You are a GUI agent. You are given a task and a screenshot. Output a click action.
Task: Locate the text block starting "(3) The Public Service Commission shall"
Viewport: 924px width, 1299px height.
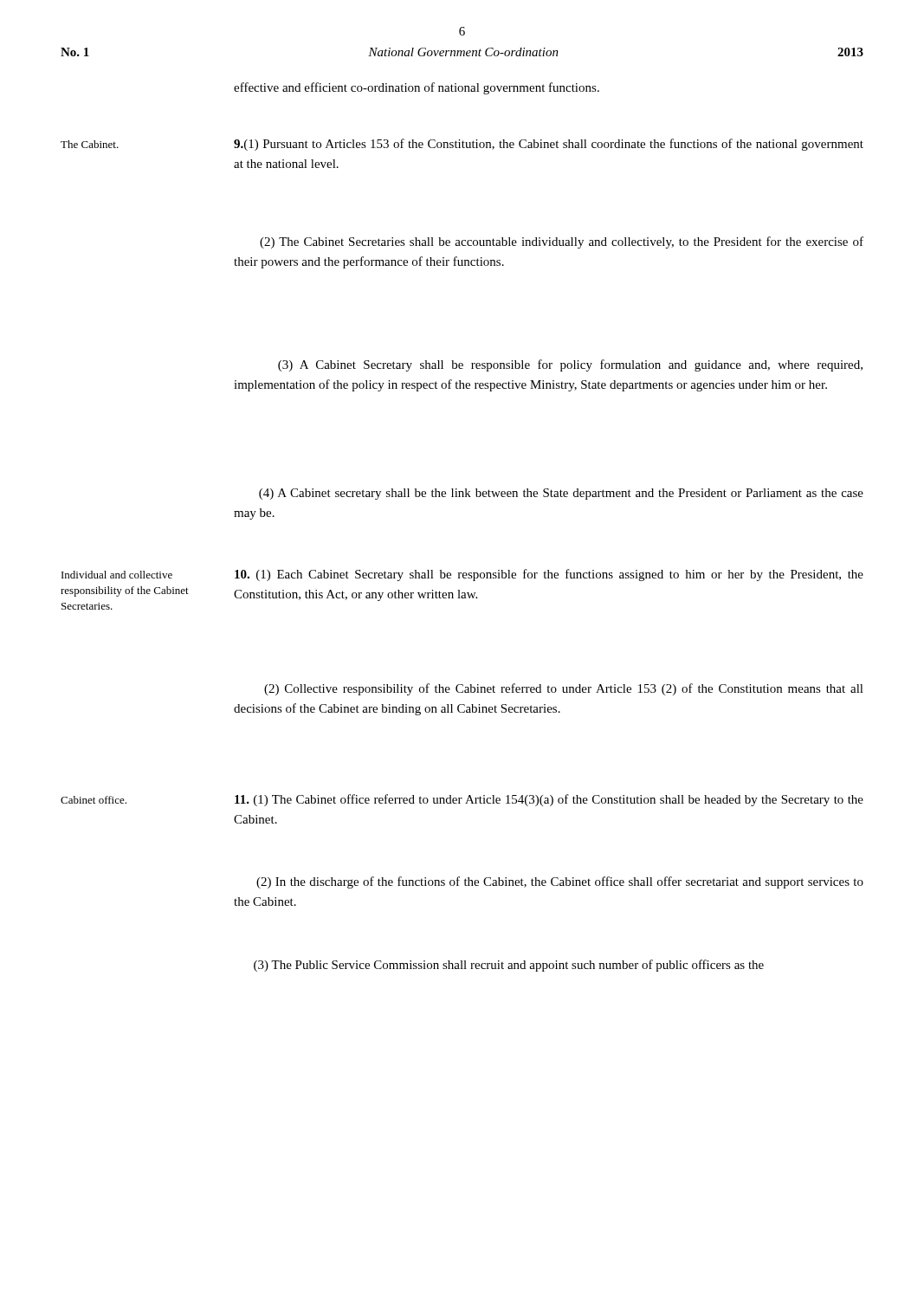point(499,965)
